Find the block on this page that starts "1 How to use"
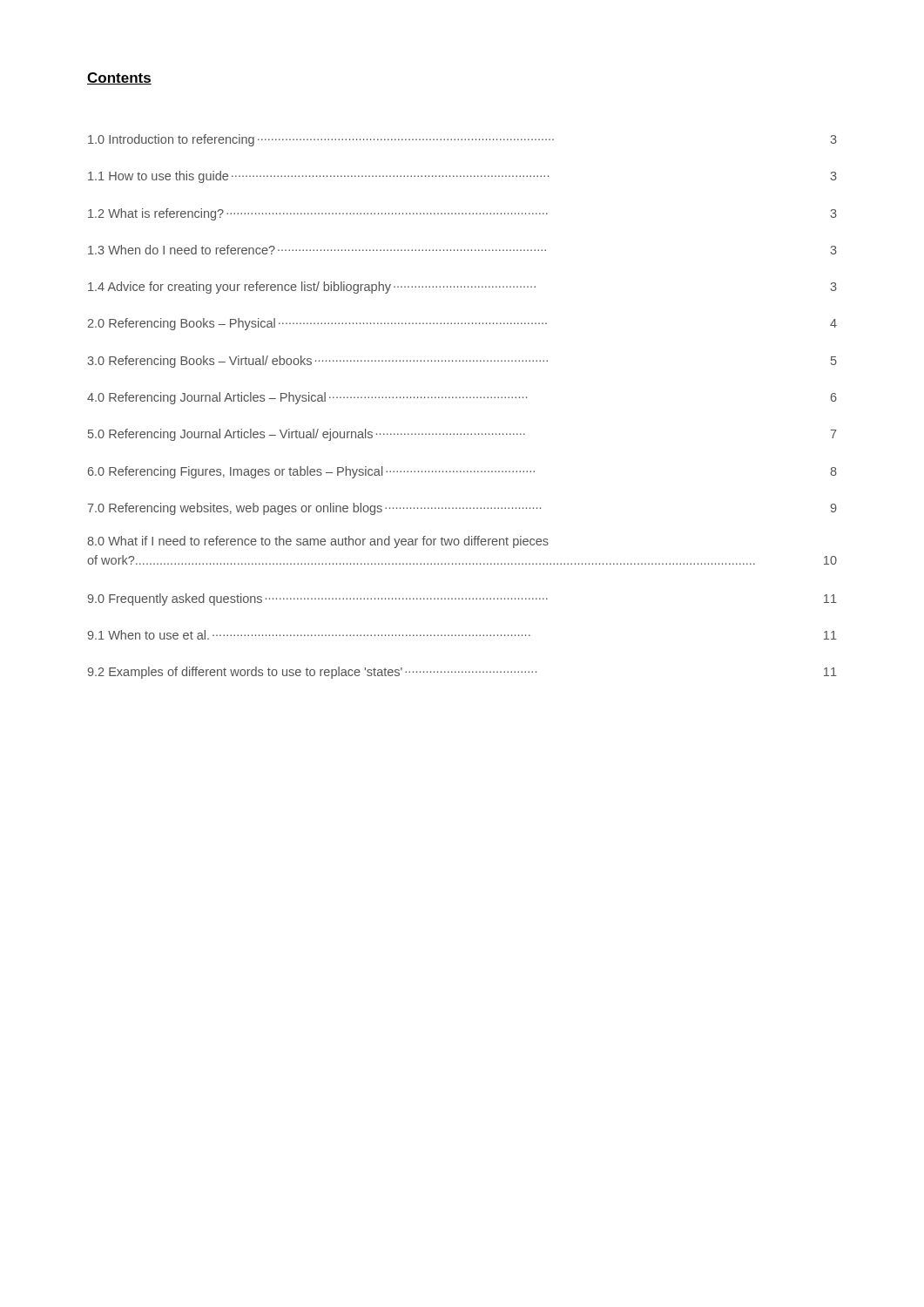This screenshot has width=924, height=1307. (462, 175)
